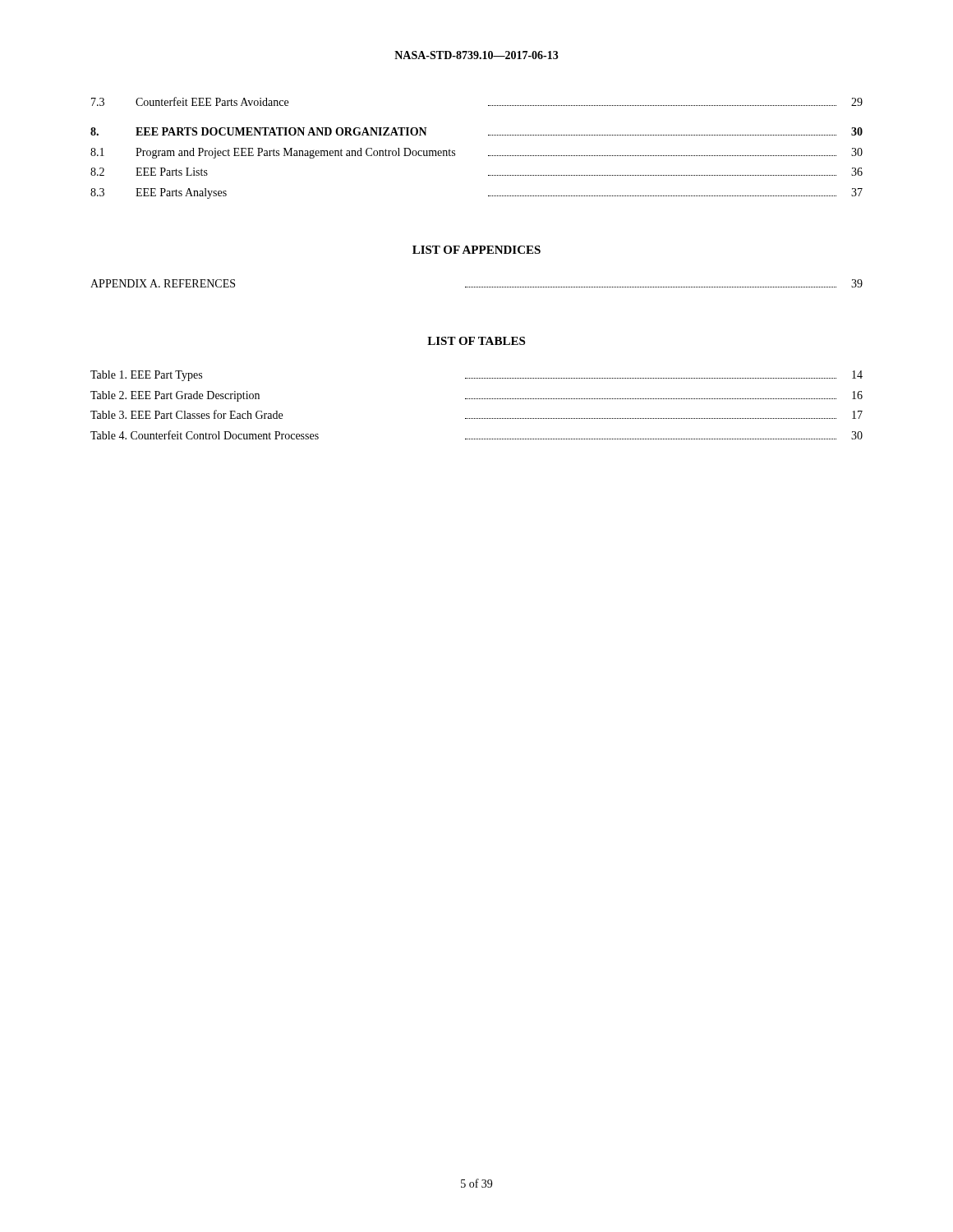Viewport: 953px width, 1232px height.
Task: Locate the passage starting "LIST OF APPENDICES"
Action: coord(476,250)
